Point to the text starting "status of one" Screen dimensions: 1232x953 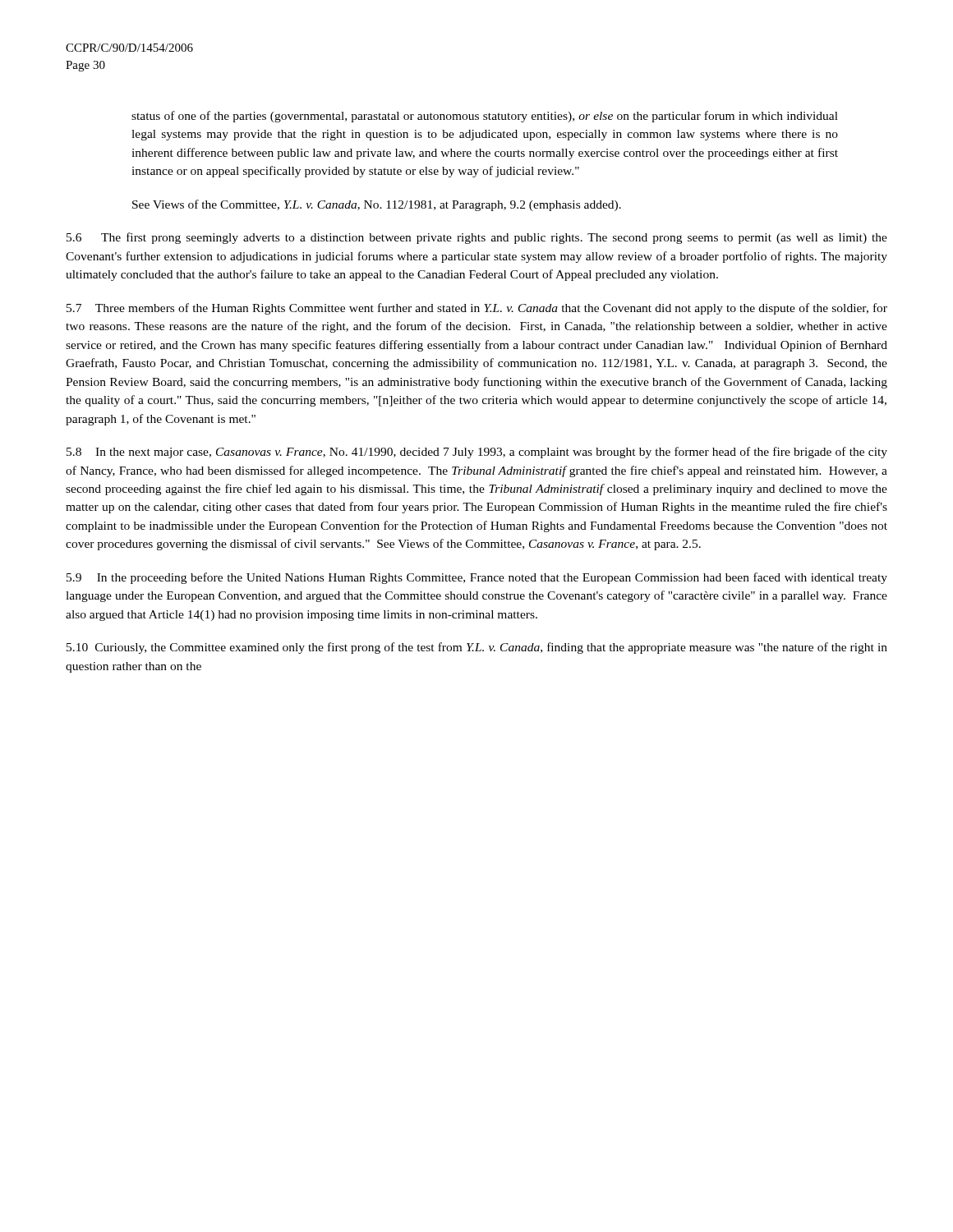[x=485, y=143]
